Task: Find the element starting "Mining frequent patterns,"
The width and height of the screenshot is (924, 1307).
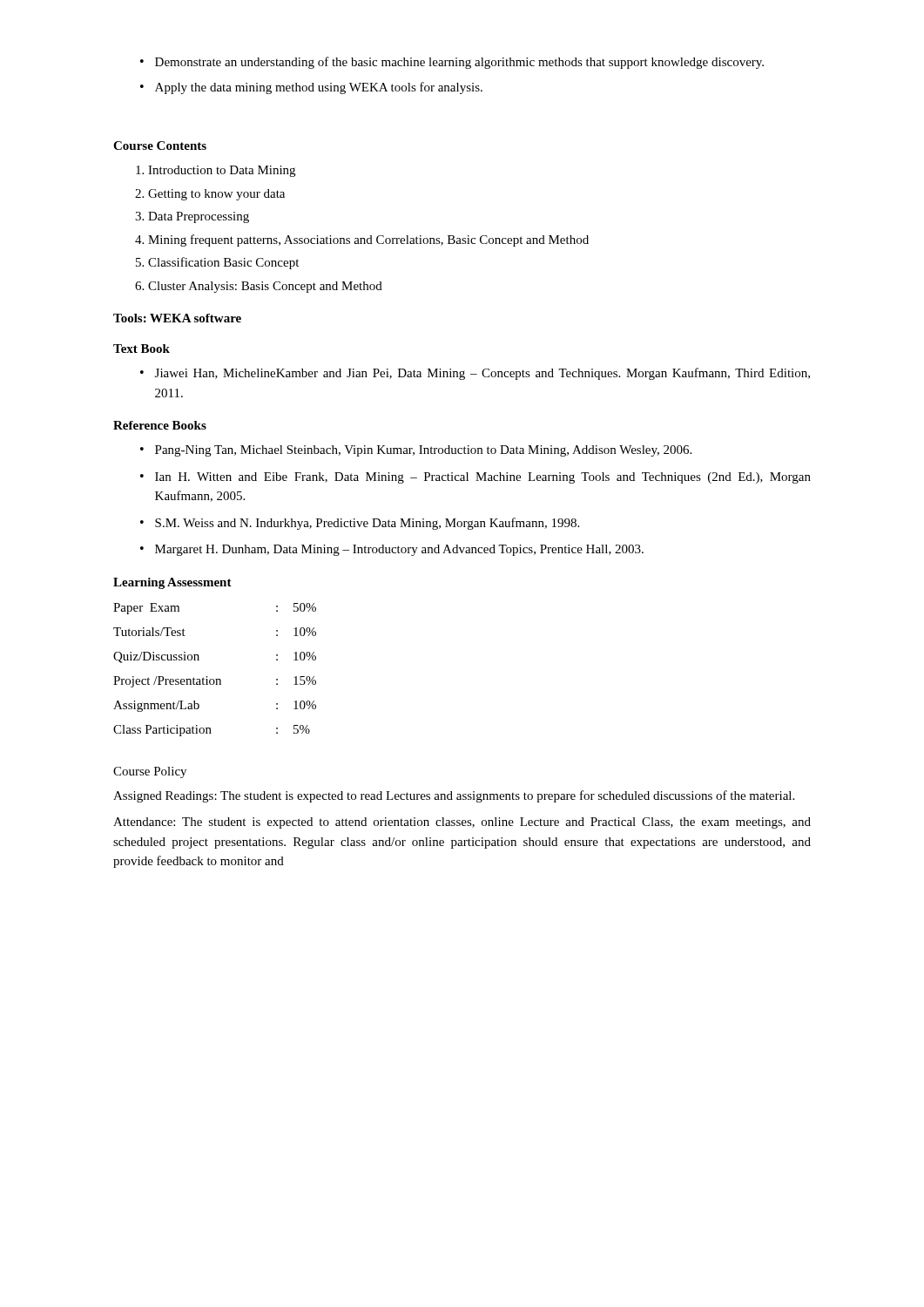Action: (368, 239)
